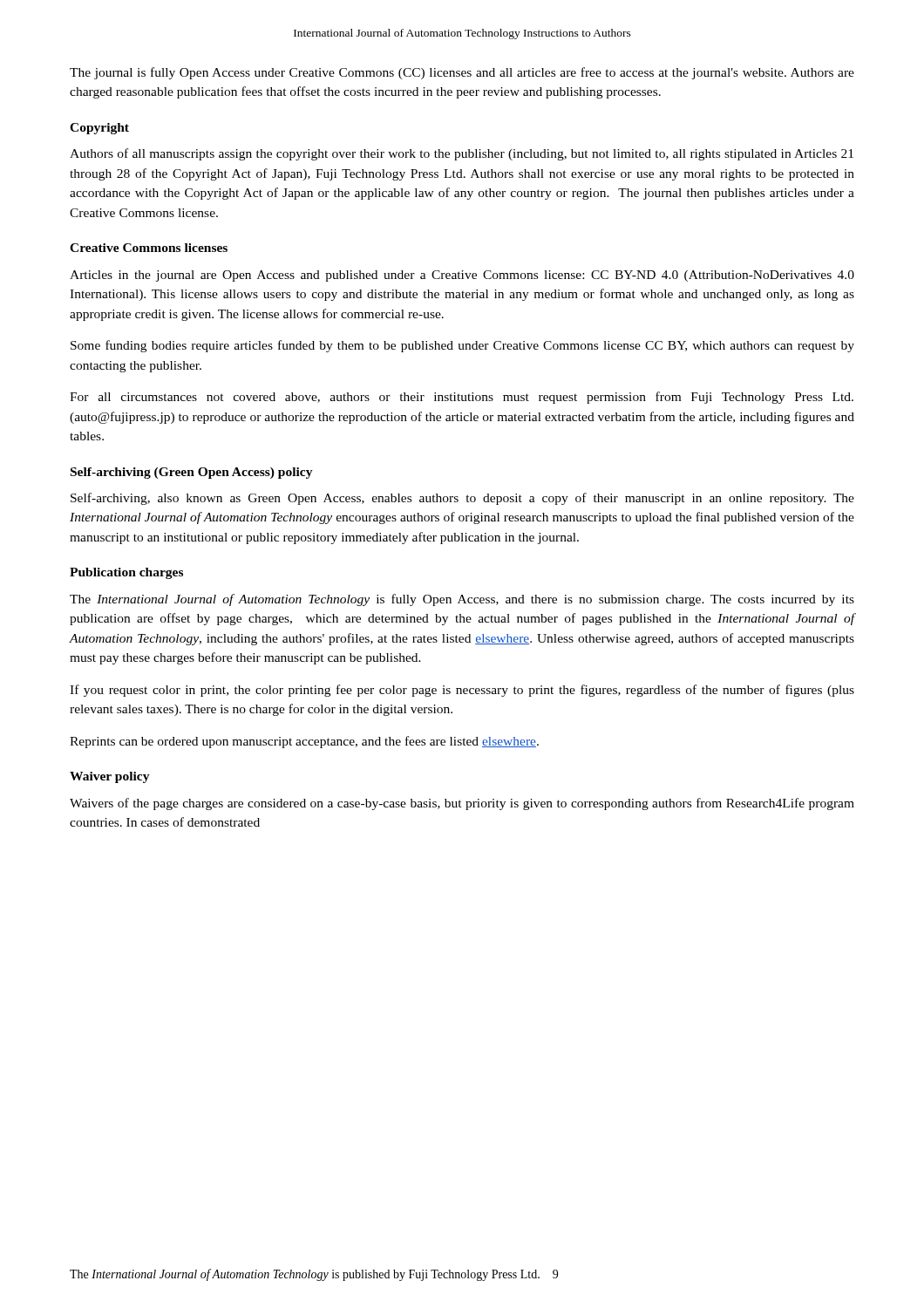924x1308 pixels.
Task: Locate the block of text that opens with "Some funding bodies require articles funded"
Action: click(462, 355)
